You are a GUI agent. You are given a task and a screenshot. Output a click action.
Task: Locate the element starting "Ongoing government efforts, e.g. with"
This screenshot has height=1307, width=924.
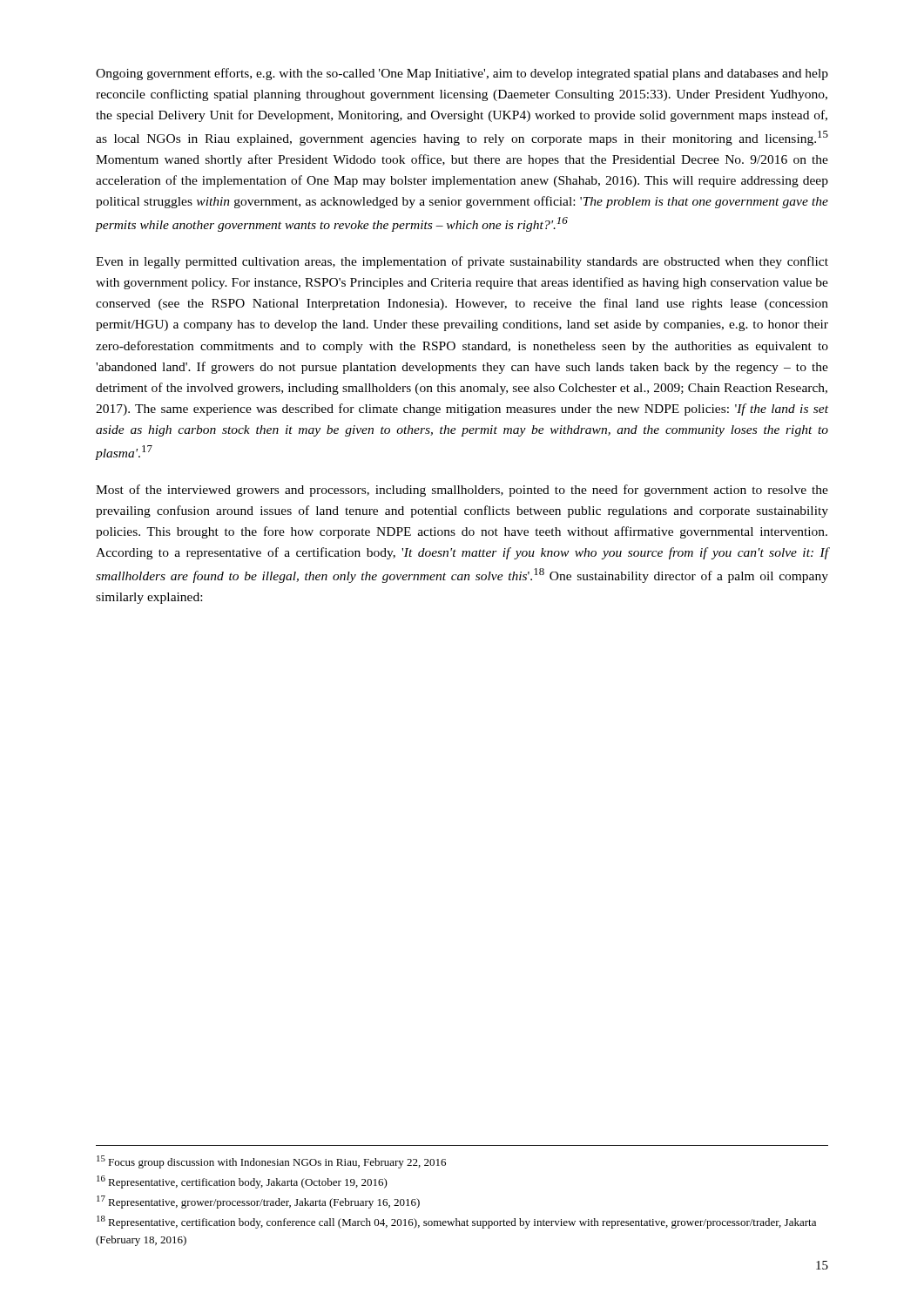(462, 149)
